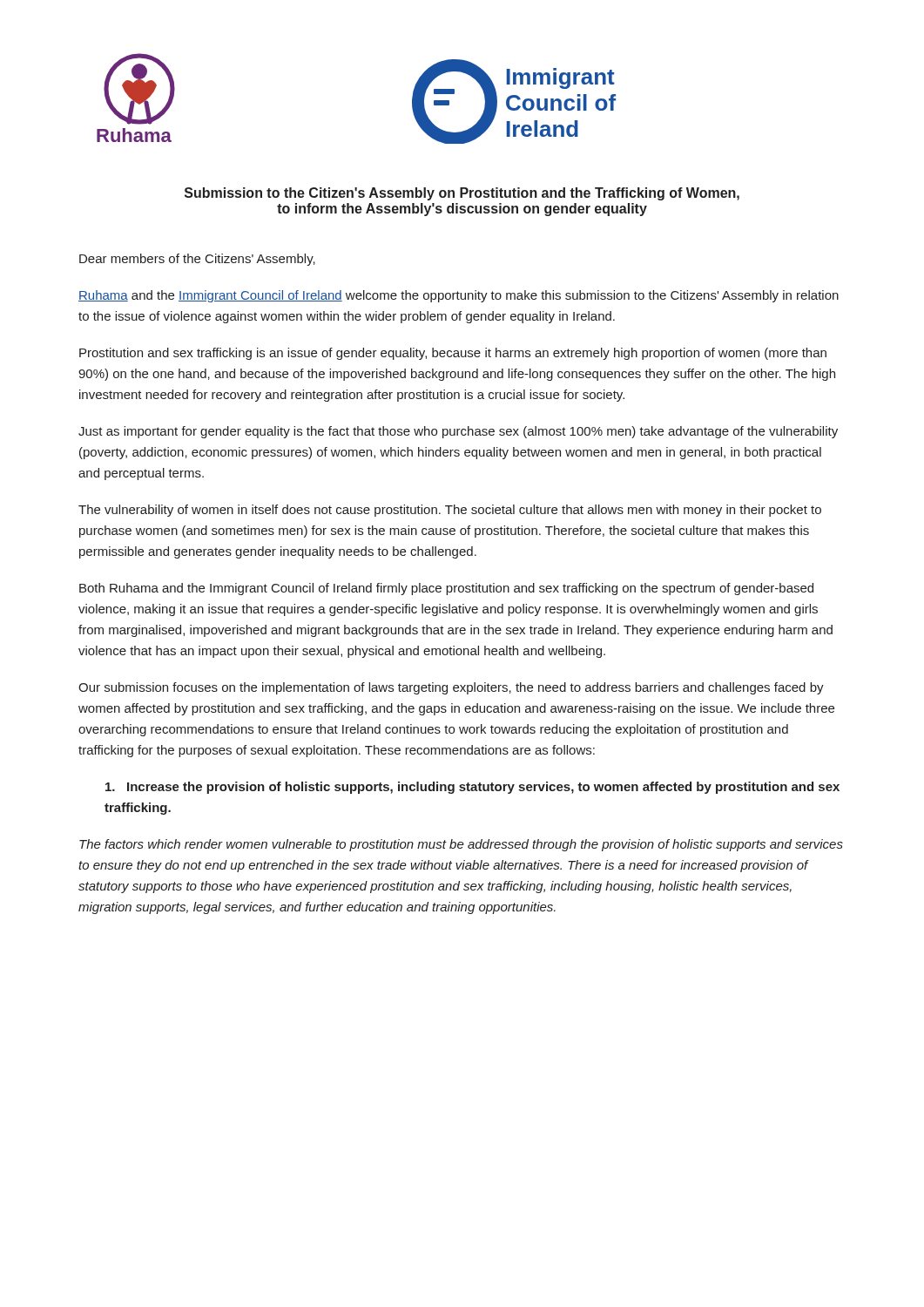
Task: Click the passage that begins "Both Ruhama and the Immigrant"
Action: coord(456,619)
